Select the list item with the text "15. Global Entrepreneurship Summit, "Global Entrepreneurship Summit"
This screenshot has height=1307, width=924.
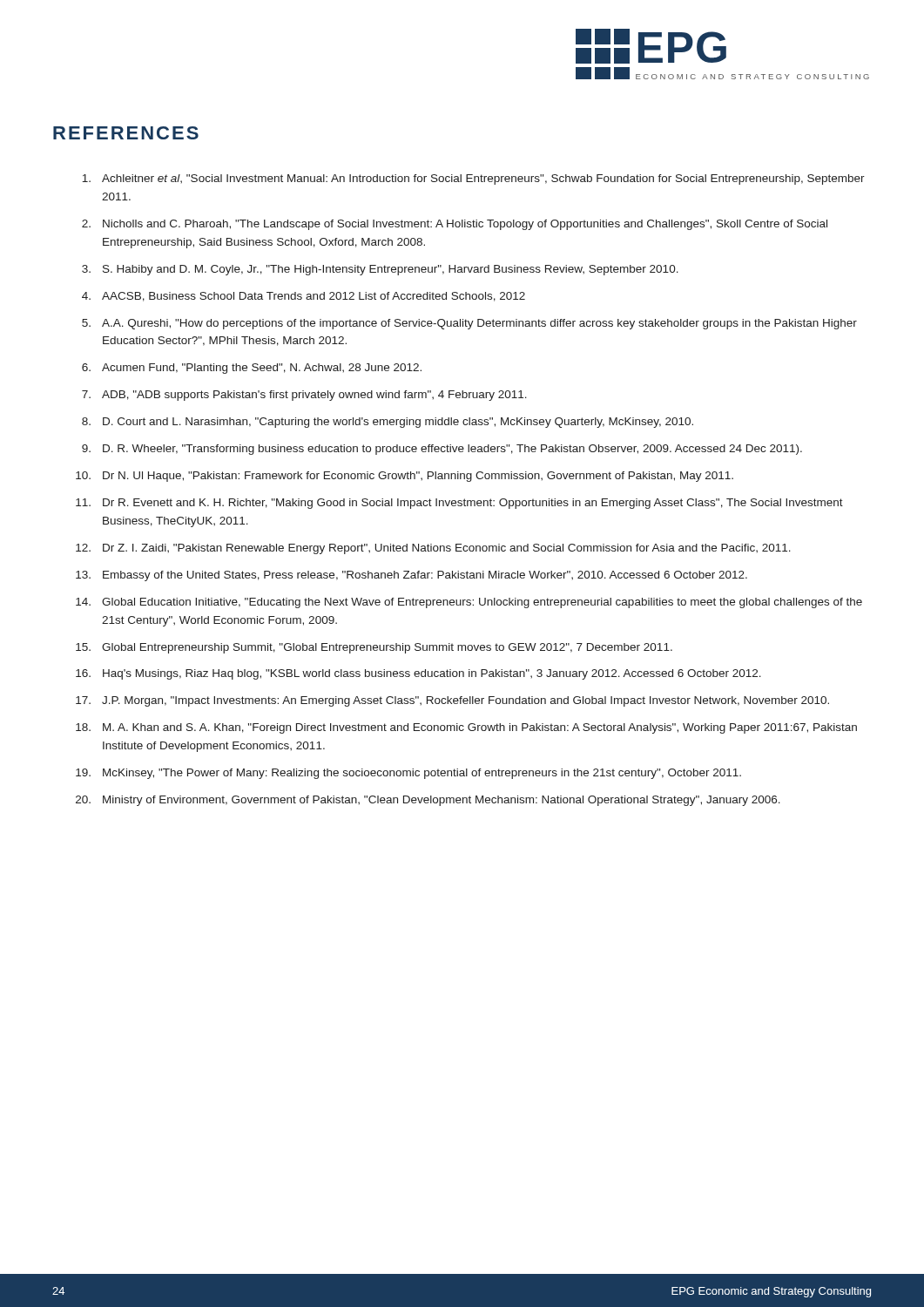462,647
